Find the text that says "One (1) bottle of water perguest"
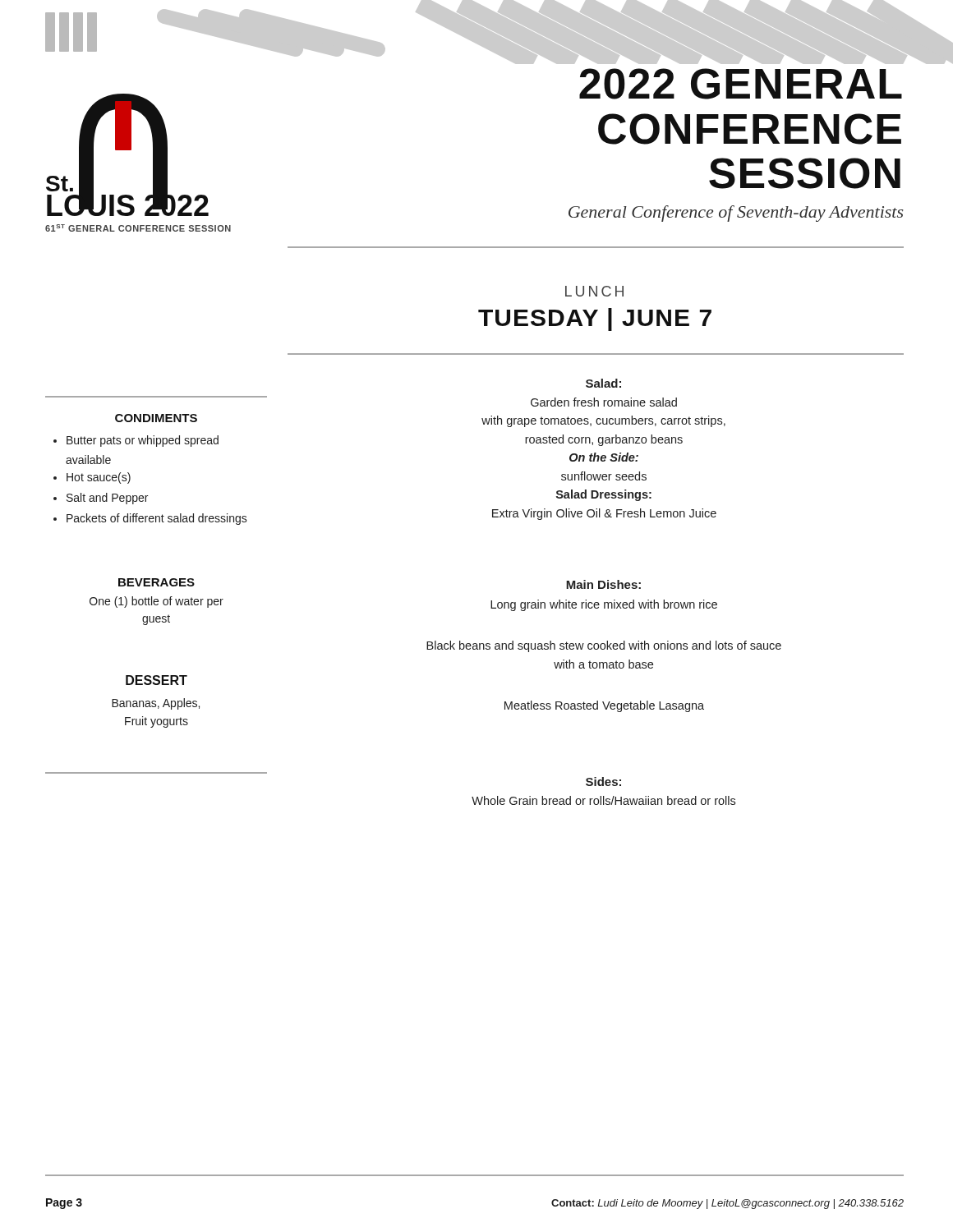Viewport: 953px width, 1232px height. 156,610
